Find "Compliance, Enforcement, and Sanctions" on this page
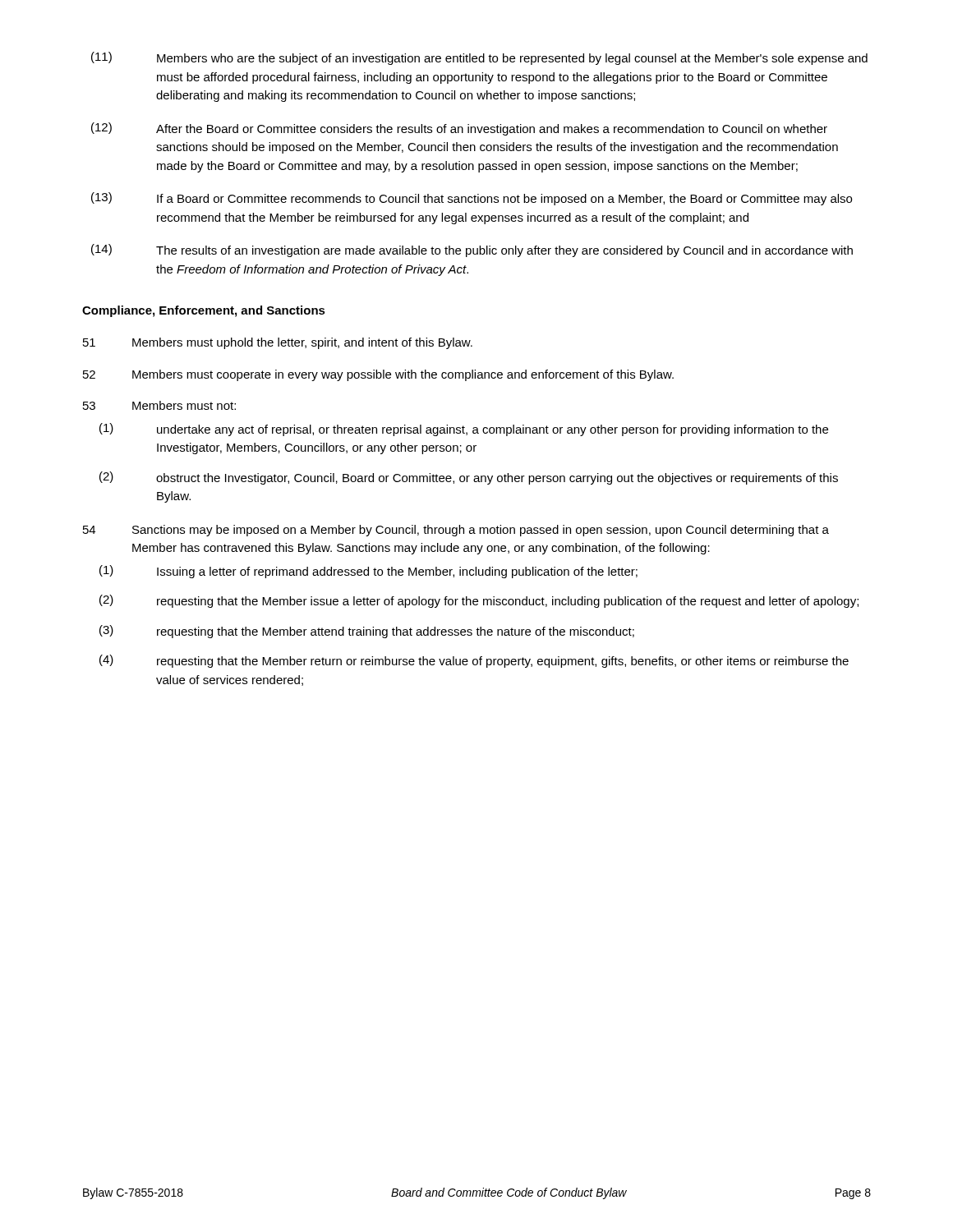Screen dimensions: 1232x953 (204, 310)
